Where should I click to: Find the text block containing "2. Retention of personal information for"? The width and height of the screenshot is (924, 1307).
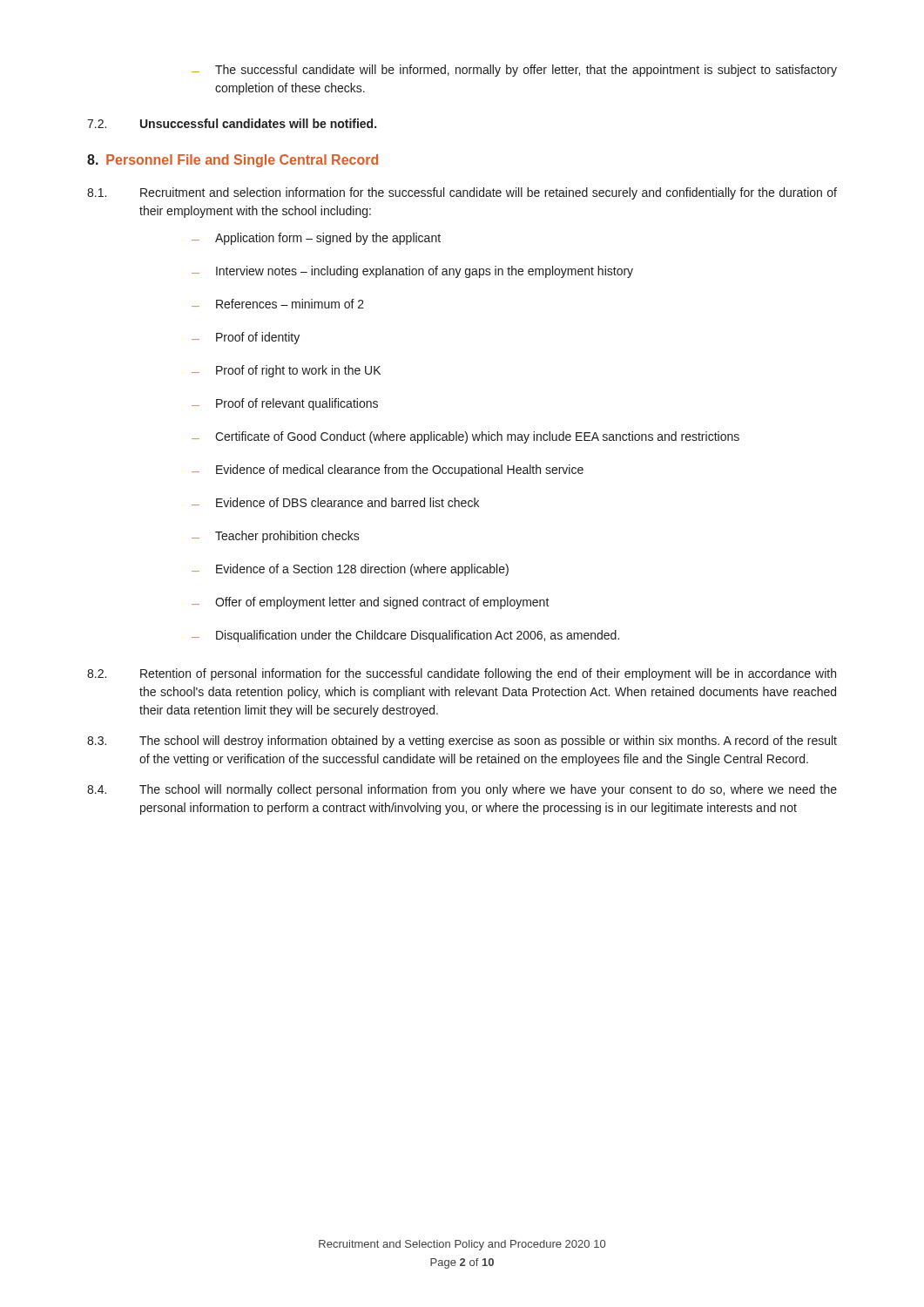pos(462,692)
